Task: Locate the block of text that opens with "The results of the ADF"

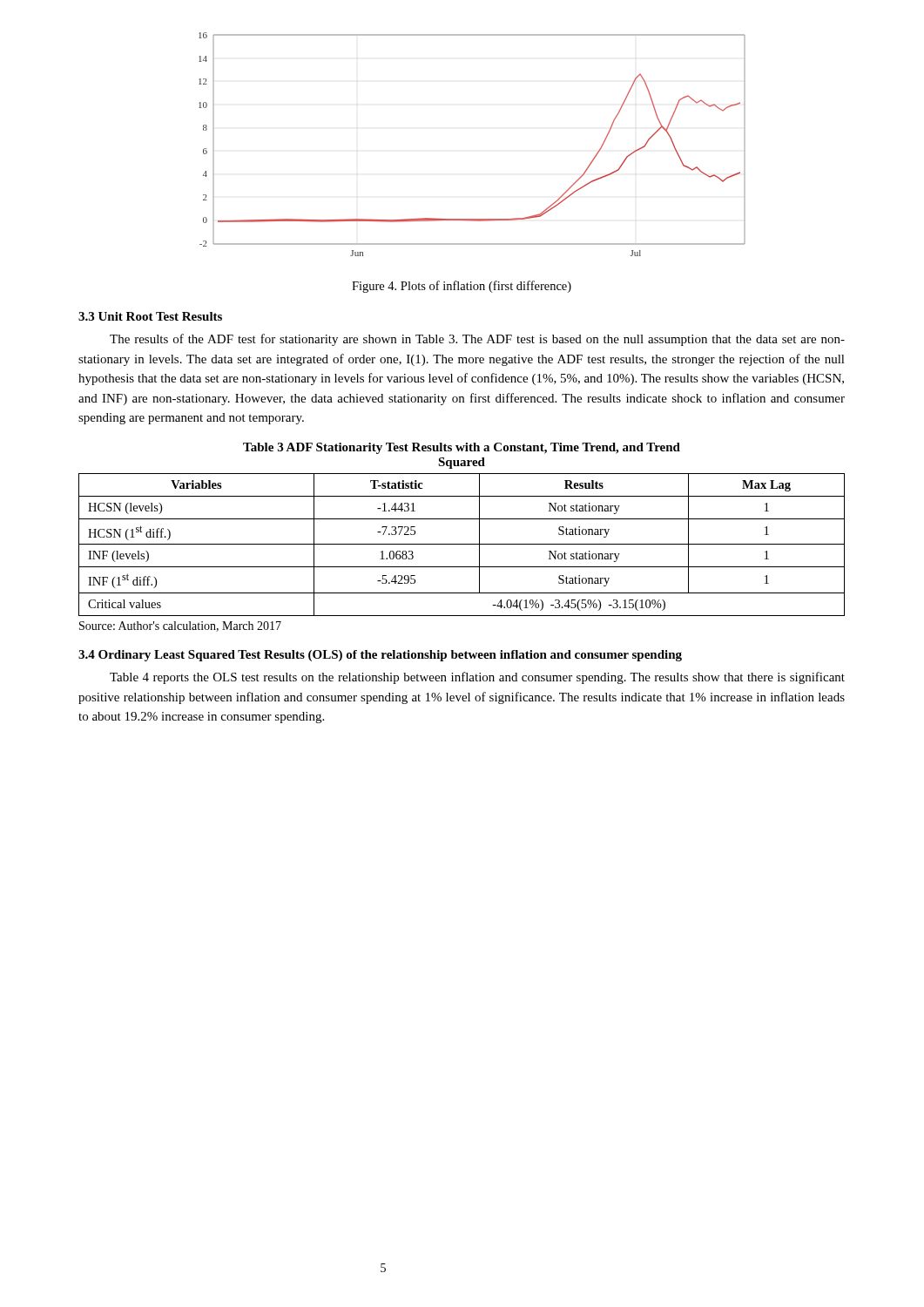Action: point(462,378)
